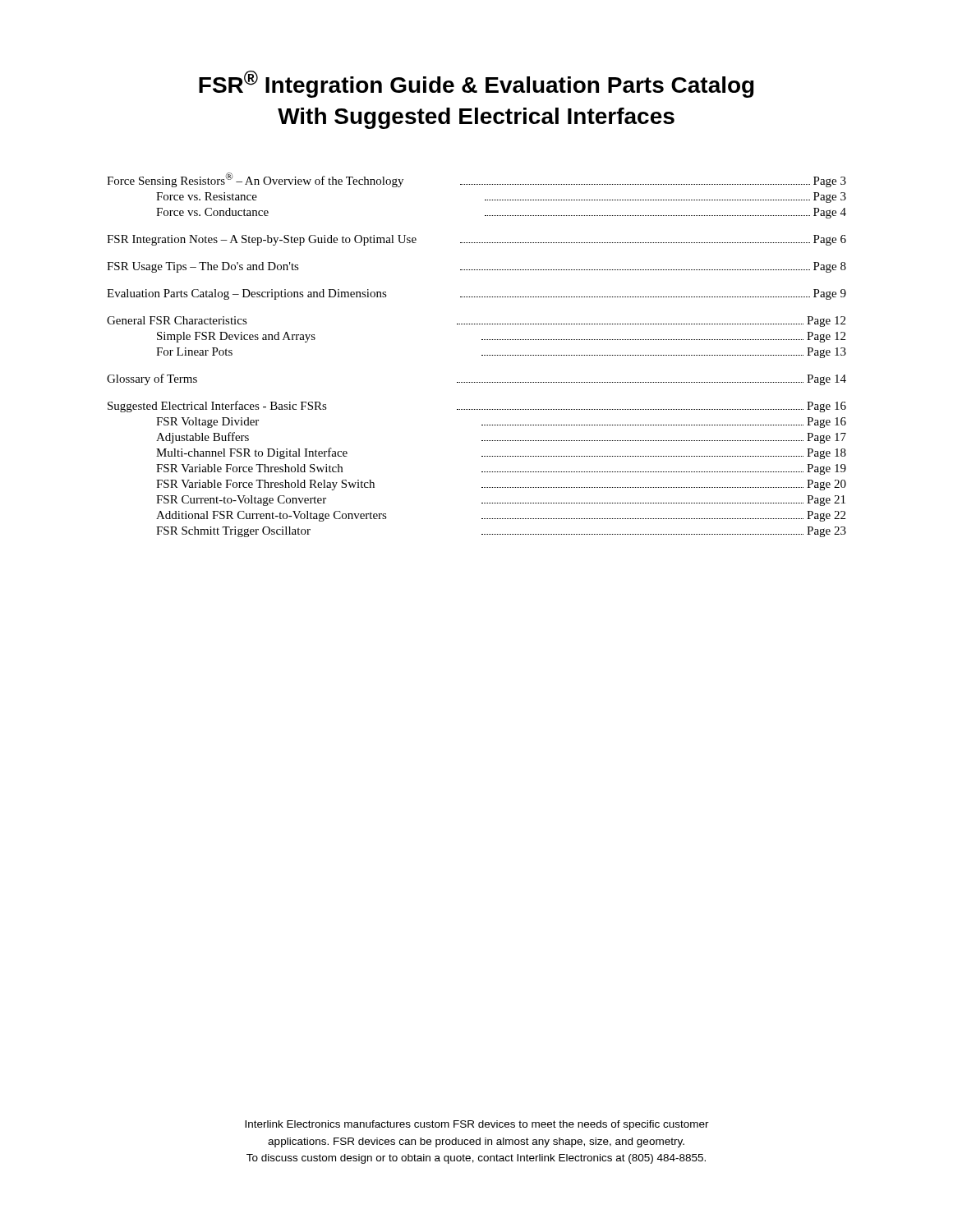Viewport: 953px width, 1232px height.
Task: Find the text starting "FSR Schmitt Trigger Oscillator Page 23"
Action: [x=501, y=531]
